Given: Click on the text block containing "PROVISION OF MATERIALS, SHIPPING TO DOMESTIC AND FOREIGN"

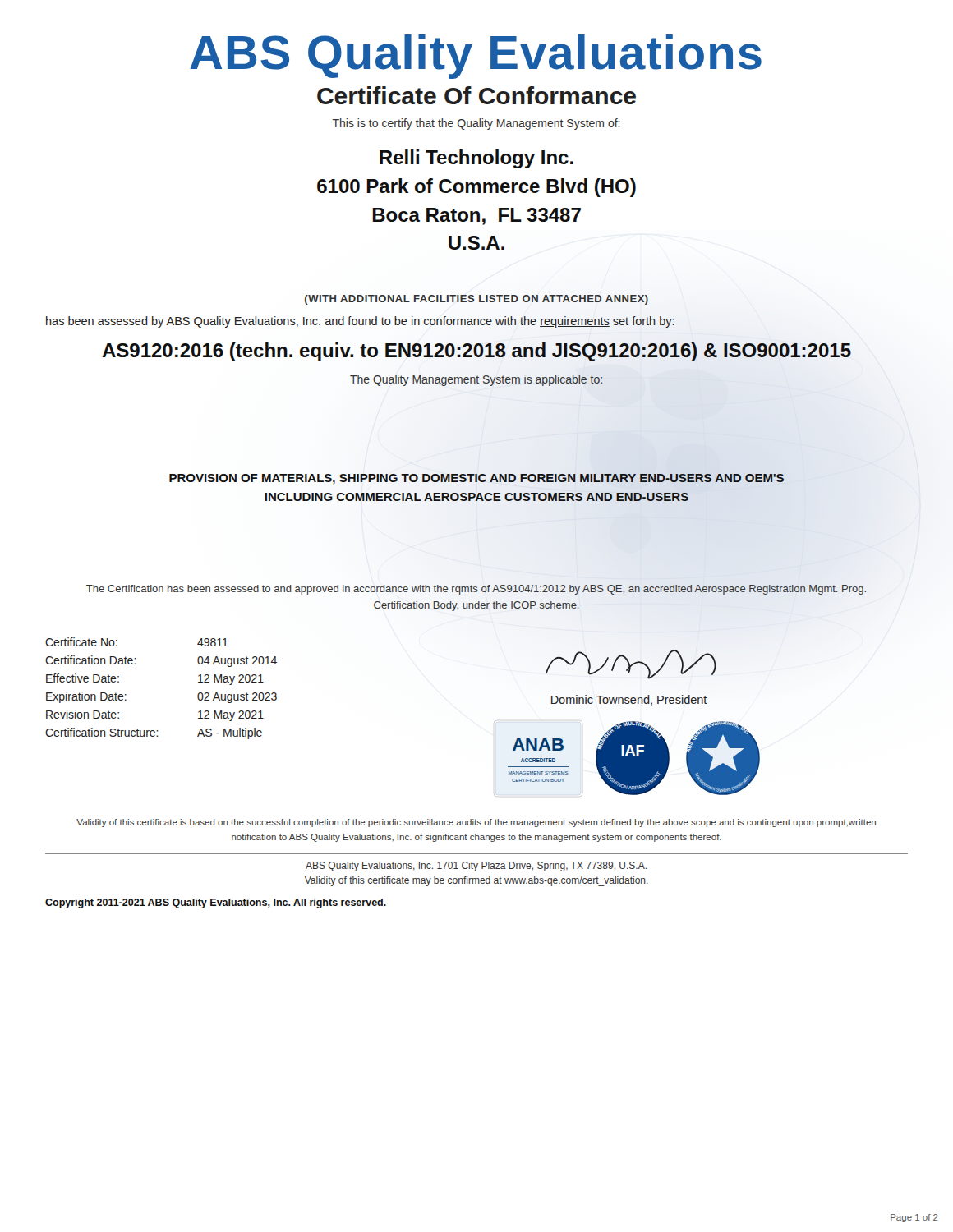Looking at the screenshot, I should pyautogui.click(x=476, y=487).
